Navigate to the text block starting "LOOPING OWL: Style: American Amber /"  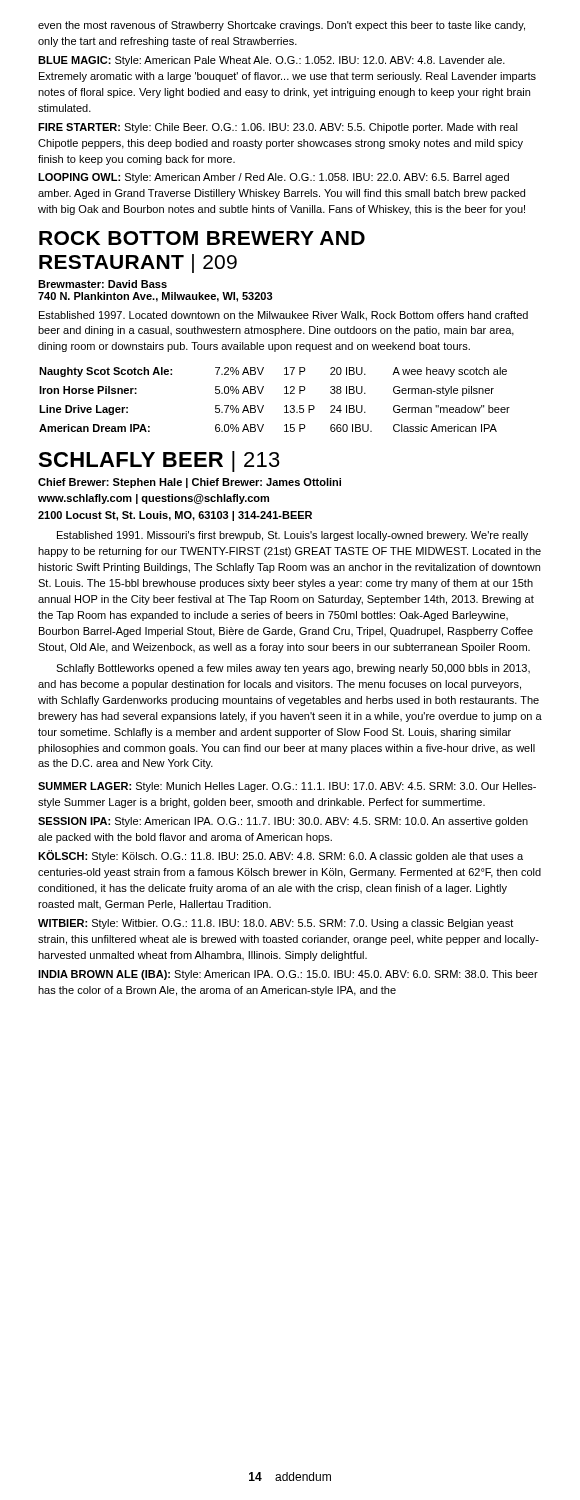tap(282, 193)
